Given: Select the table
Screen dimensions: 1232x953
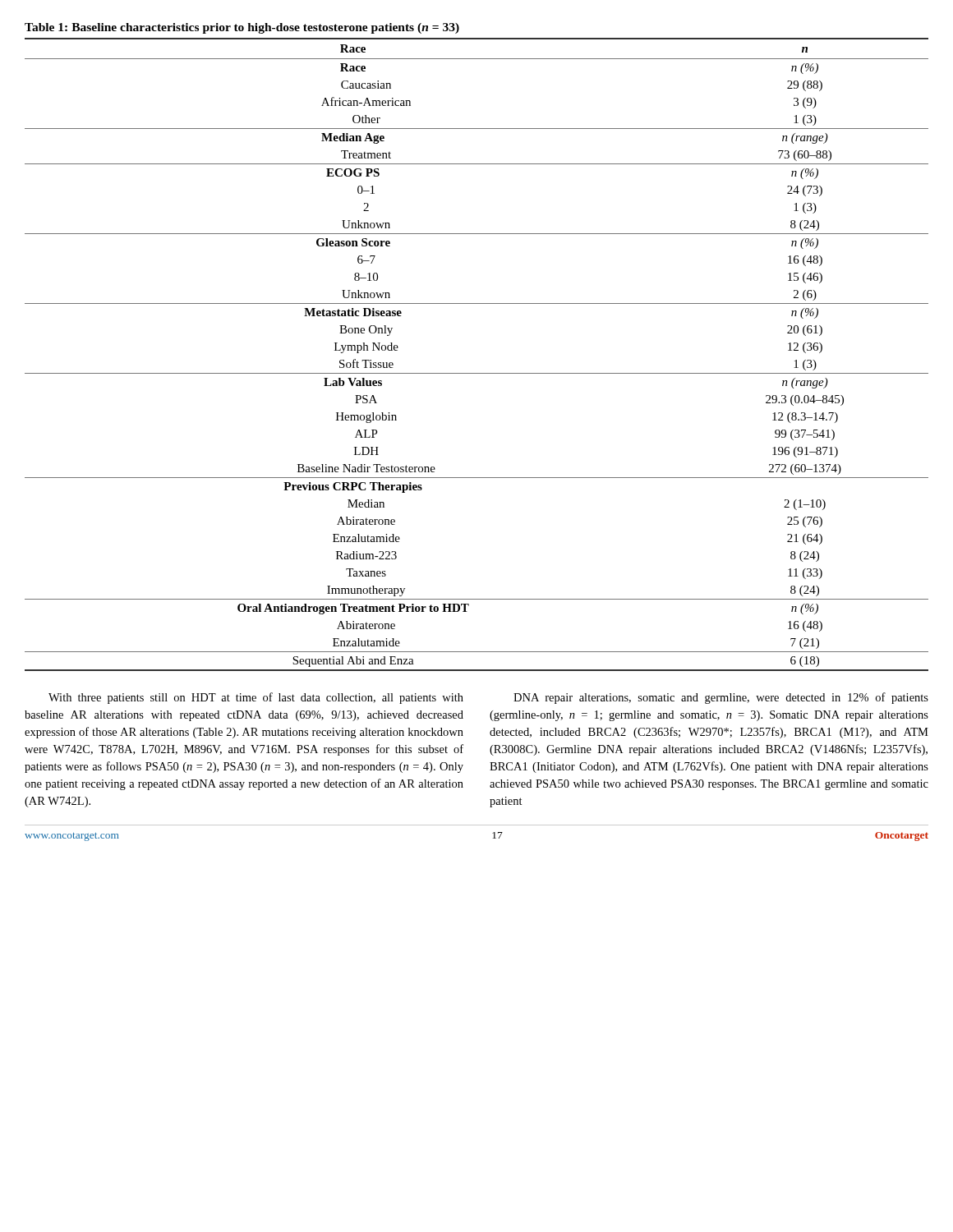Looking at the screenshot, I should click(x=476, y=345).
